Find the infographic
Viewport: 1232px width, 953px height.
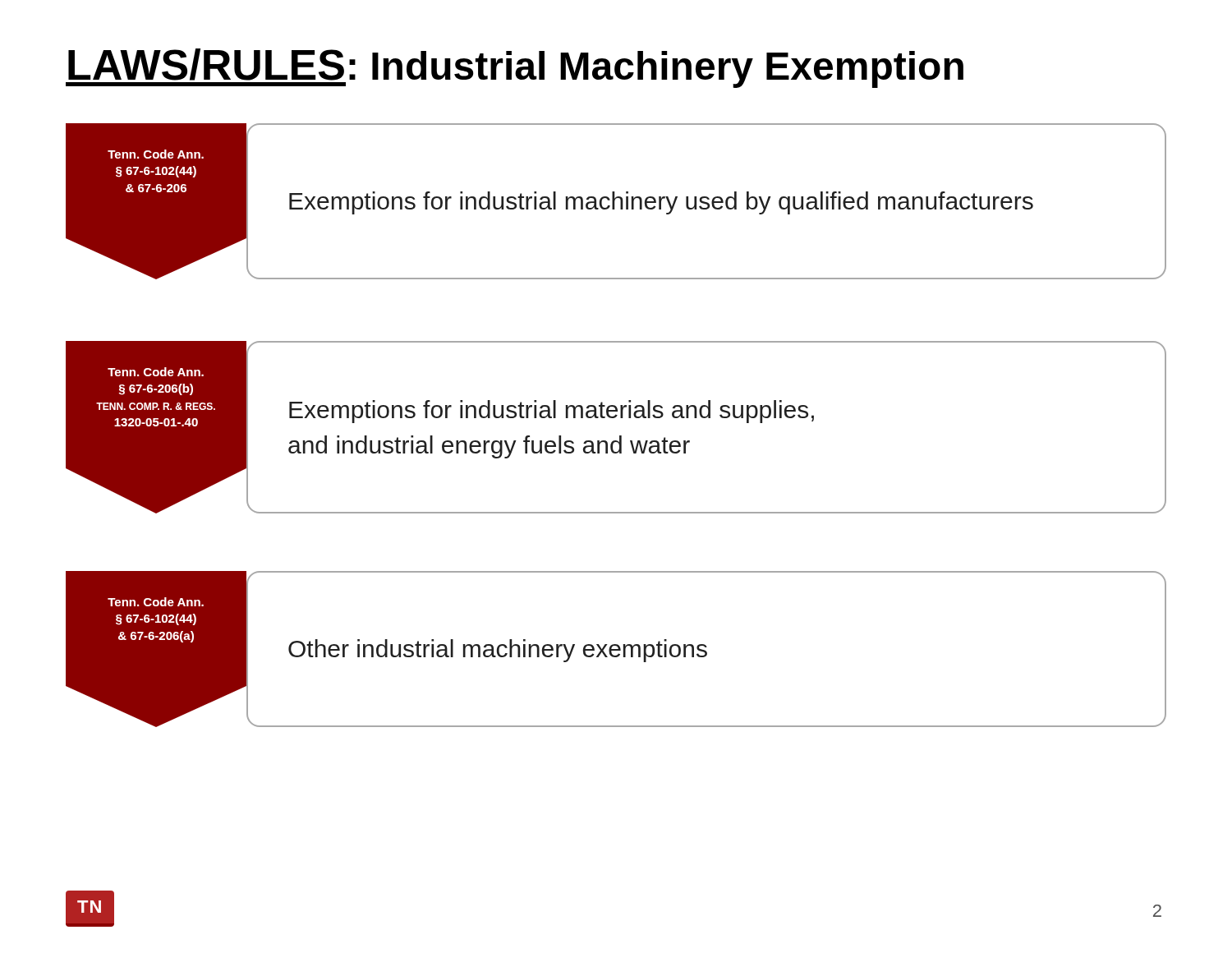(616, 497)
